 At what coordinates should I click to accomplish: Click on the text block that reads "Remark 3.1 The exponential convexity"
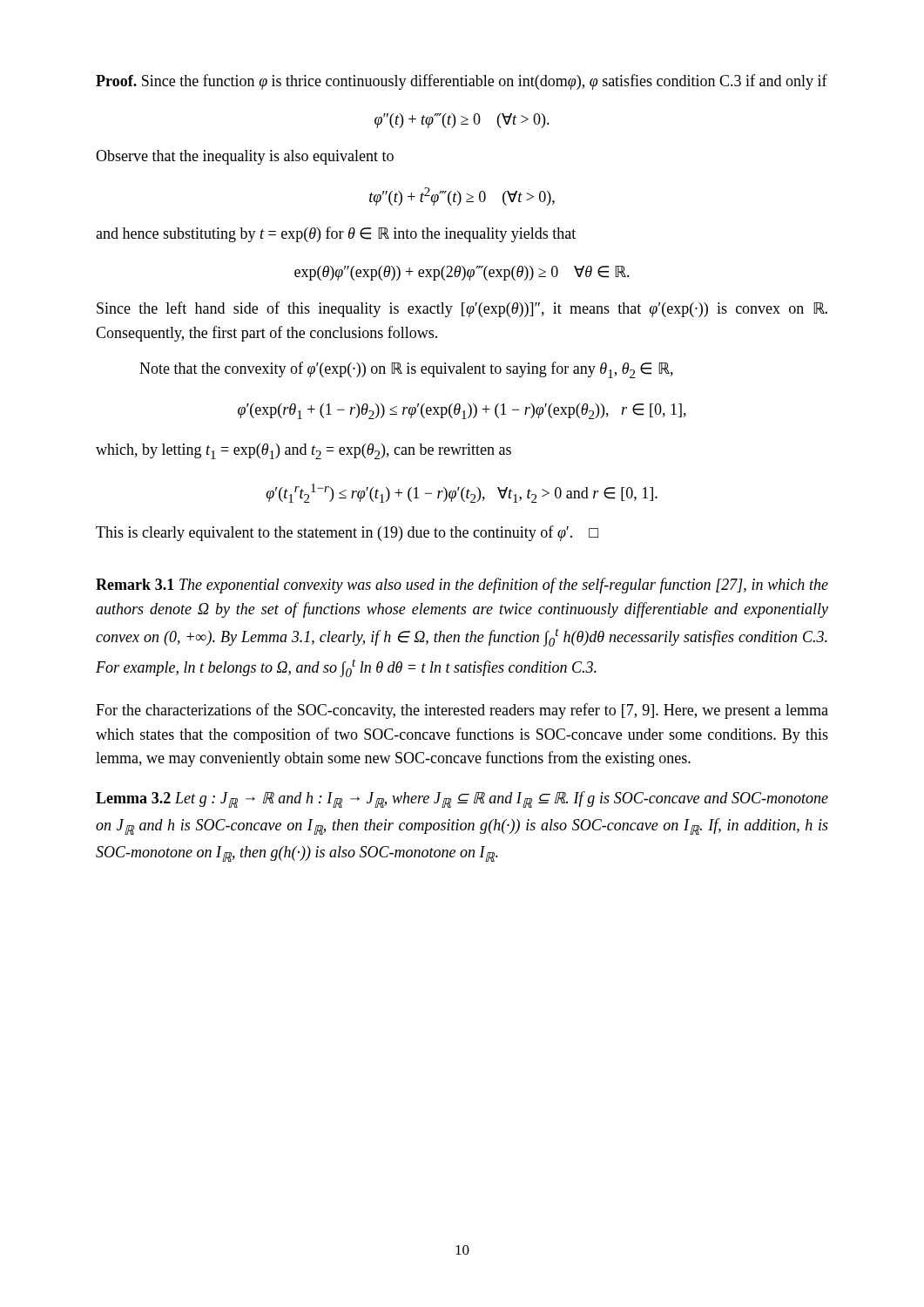click(x=462, y=628)
